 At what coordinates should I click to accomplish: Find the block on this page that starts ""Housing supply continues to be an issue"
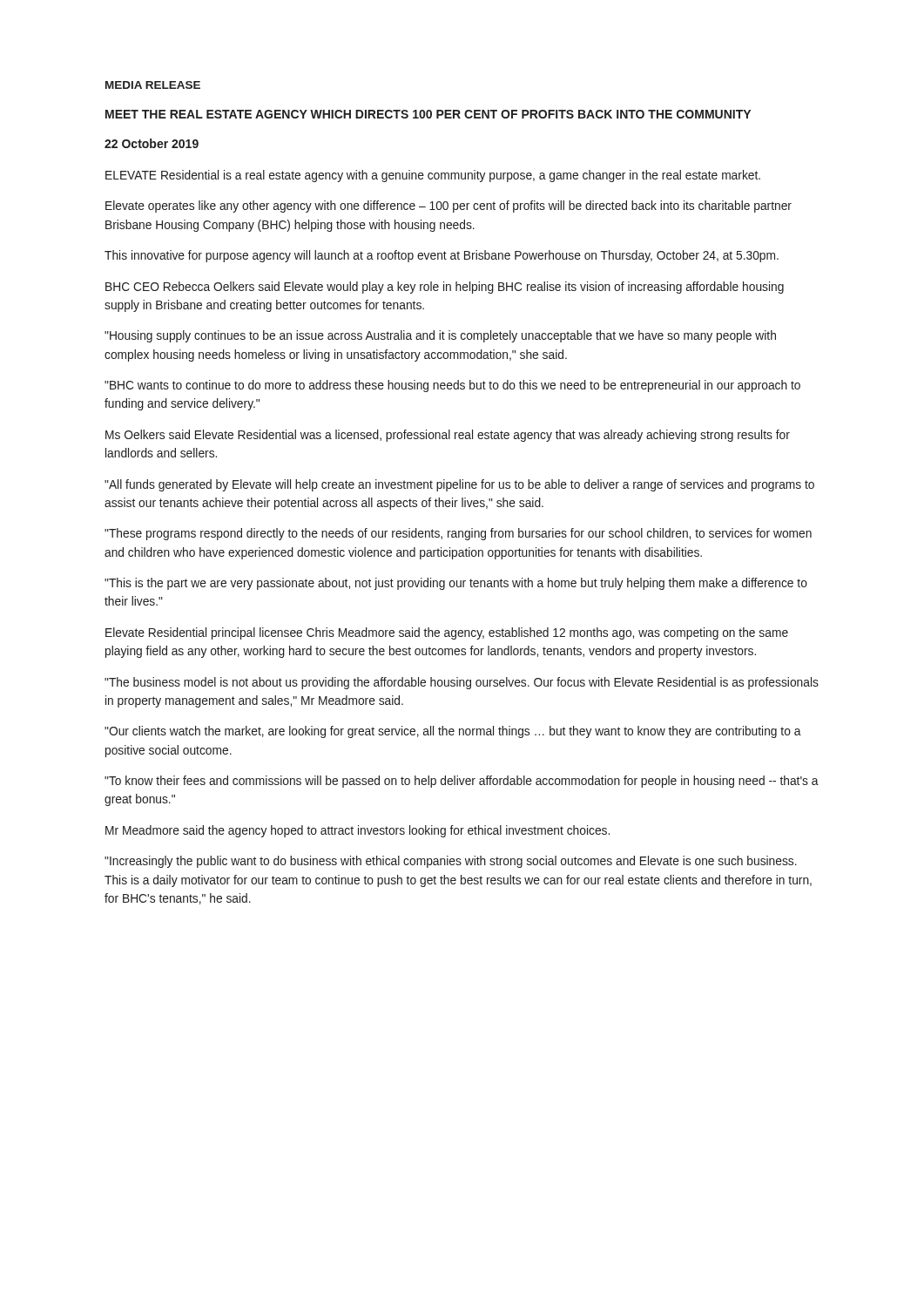441,345
